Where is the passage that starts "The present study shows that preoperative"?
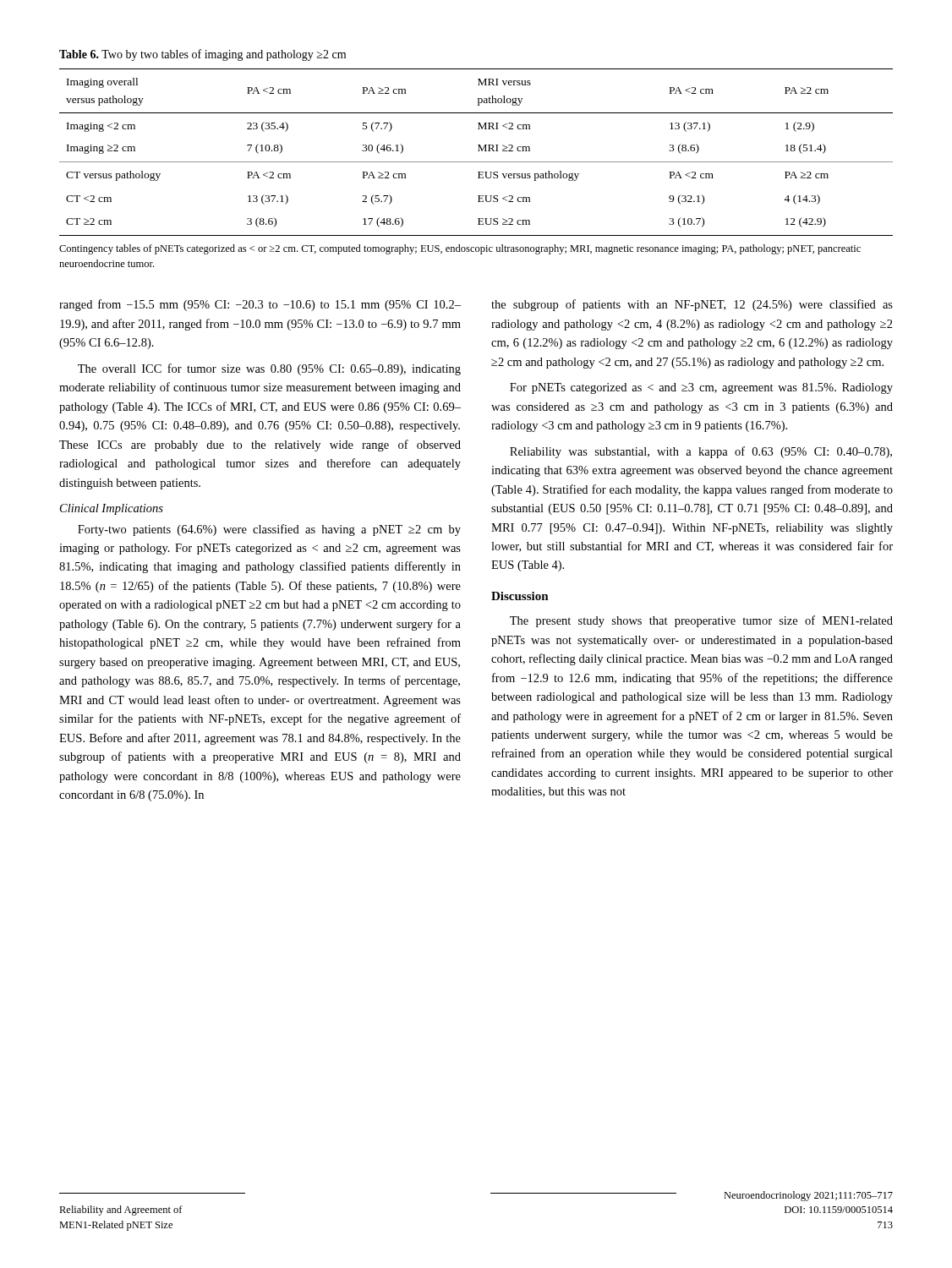 [692, 706]
